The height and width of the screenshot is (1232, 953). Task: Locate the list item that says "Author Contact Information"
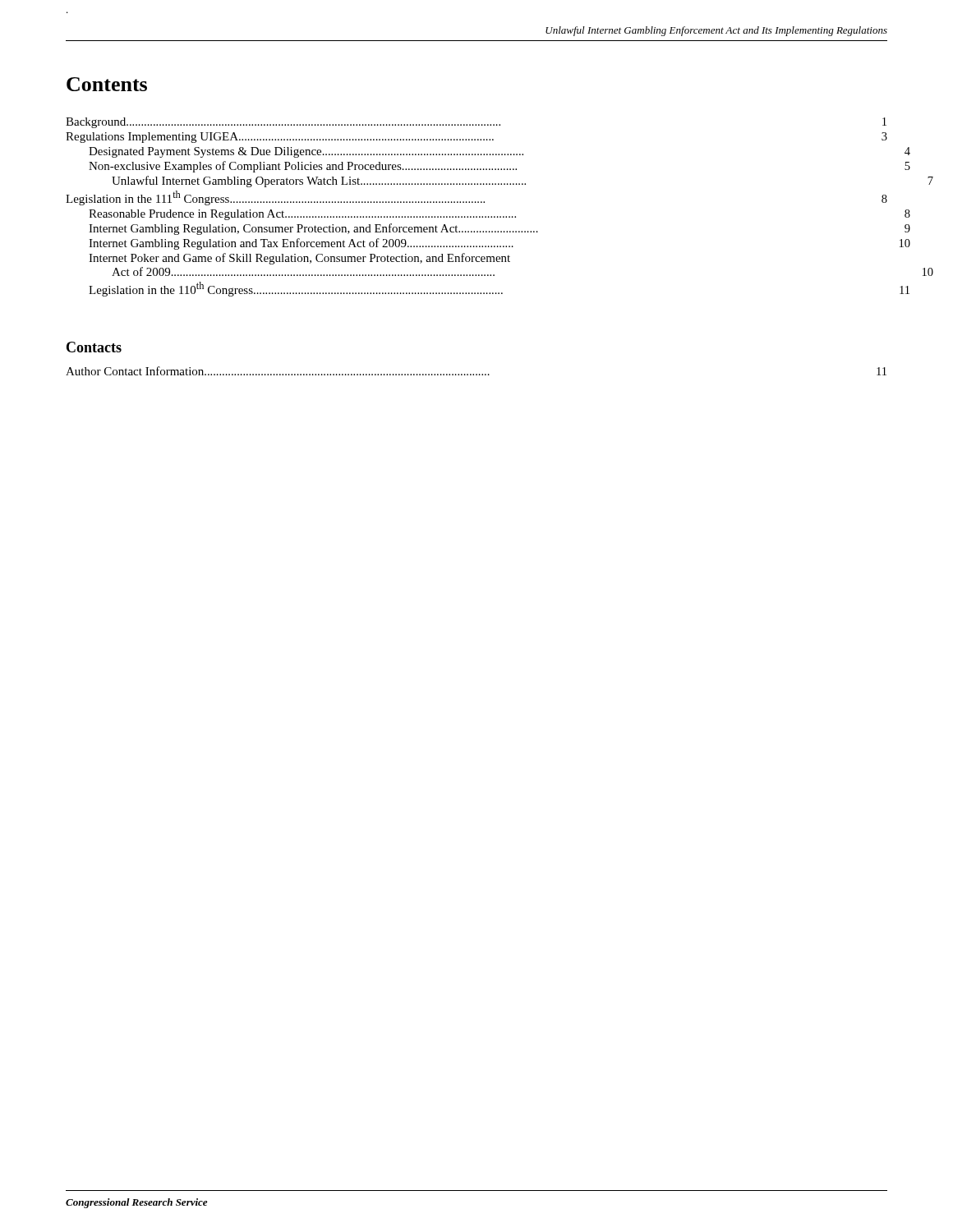pyautogui.click(x=476, y=372)
